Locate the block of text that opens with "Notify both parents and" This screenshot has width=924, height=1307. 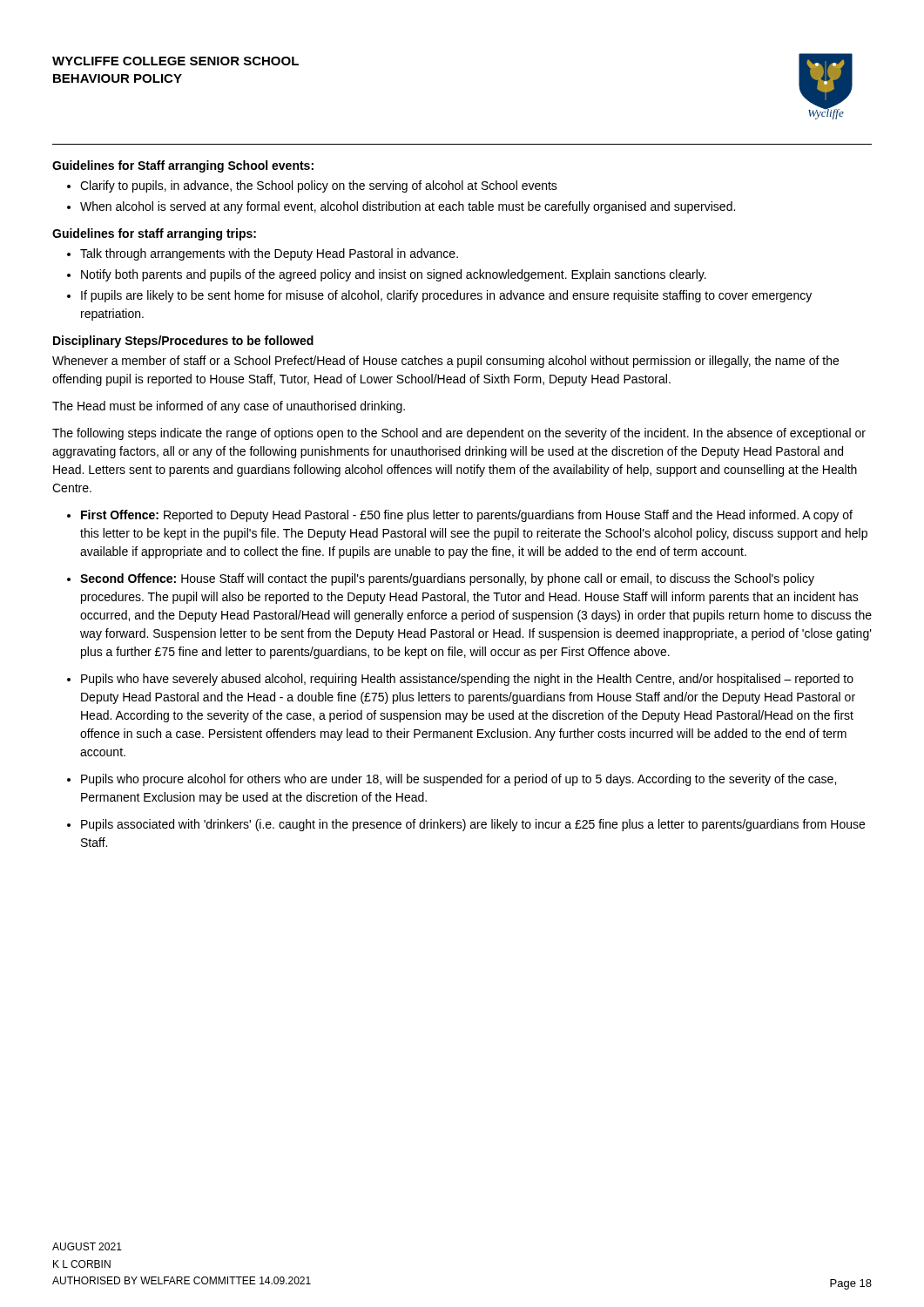tap(393, 274)
